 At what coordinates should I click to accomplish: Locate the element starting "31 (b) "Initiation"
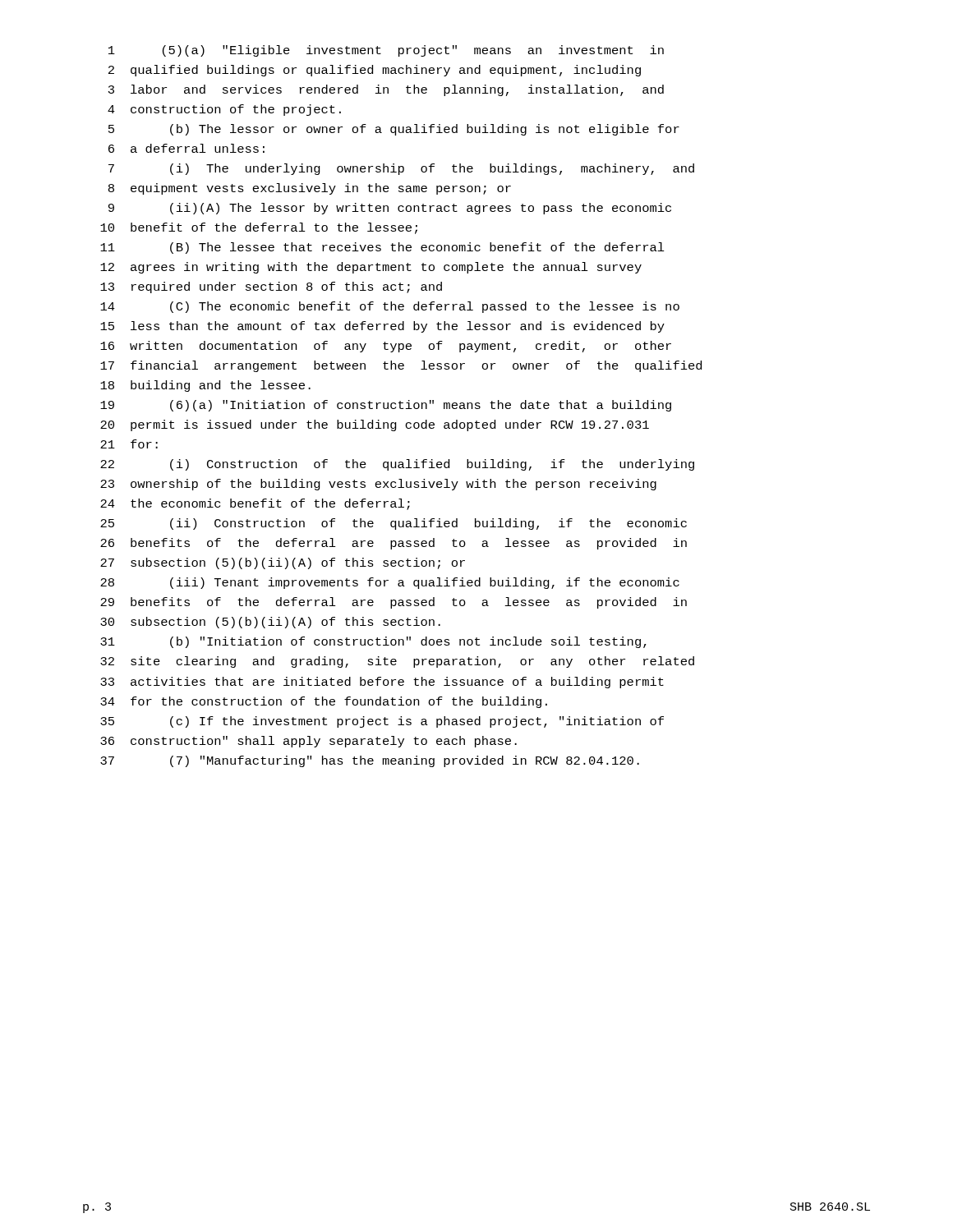pyautogui.click(x=476, y=643)
